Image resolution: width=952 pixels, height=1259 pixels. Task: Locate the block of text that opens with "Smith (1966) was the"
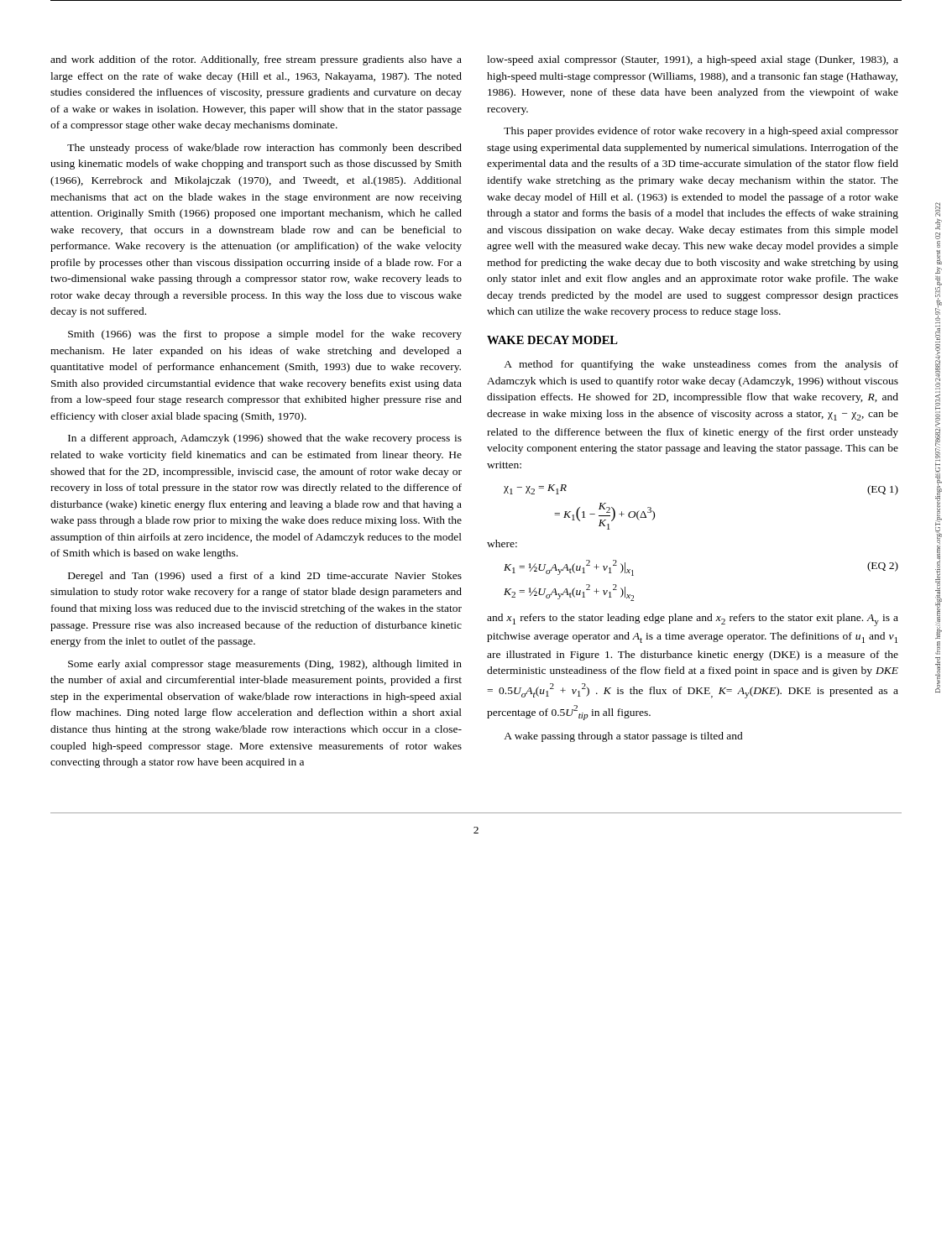(x=256, y=375)
